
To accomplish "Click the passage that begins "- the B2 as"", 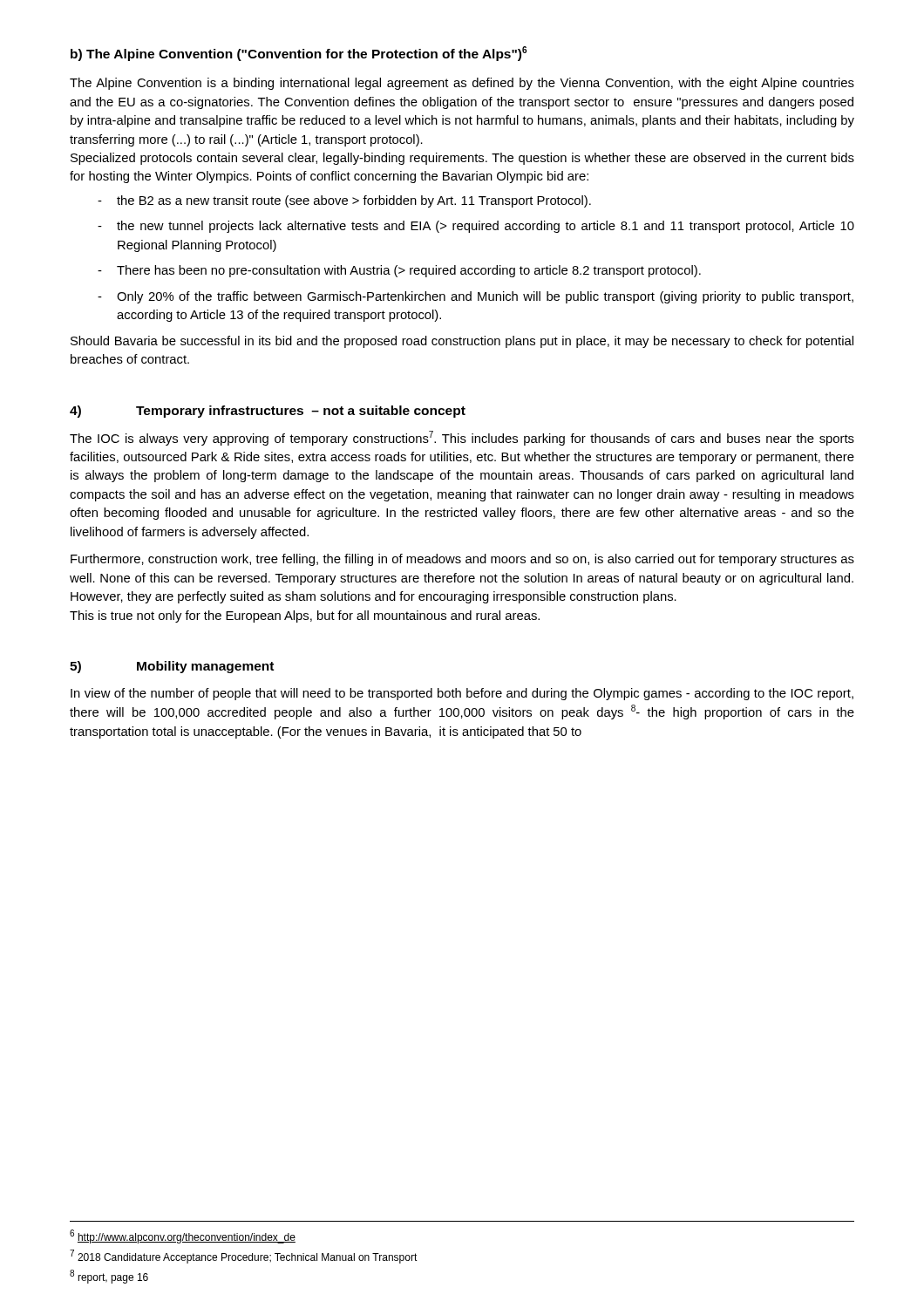I will [476, 201].
